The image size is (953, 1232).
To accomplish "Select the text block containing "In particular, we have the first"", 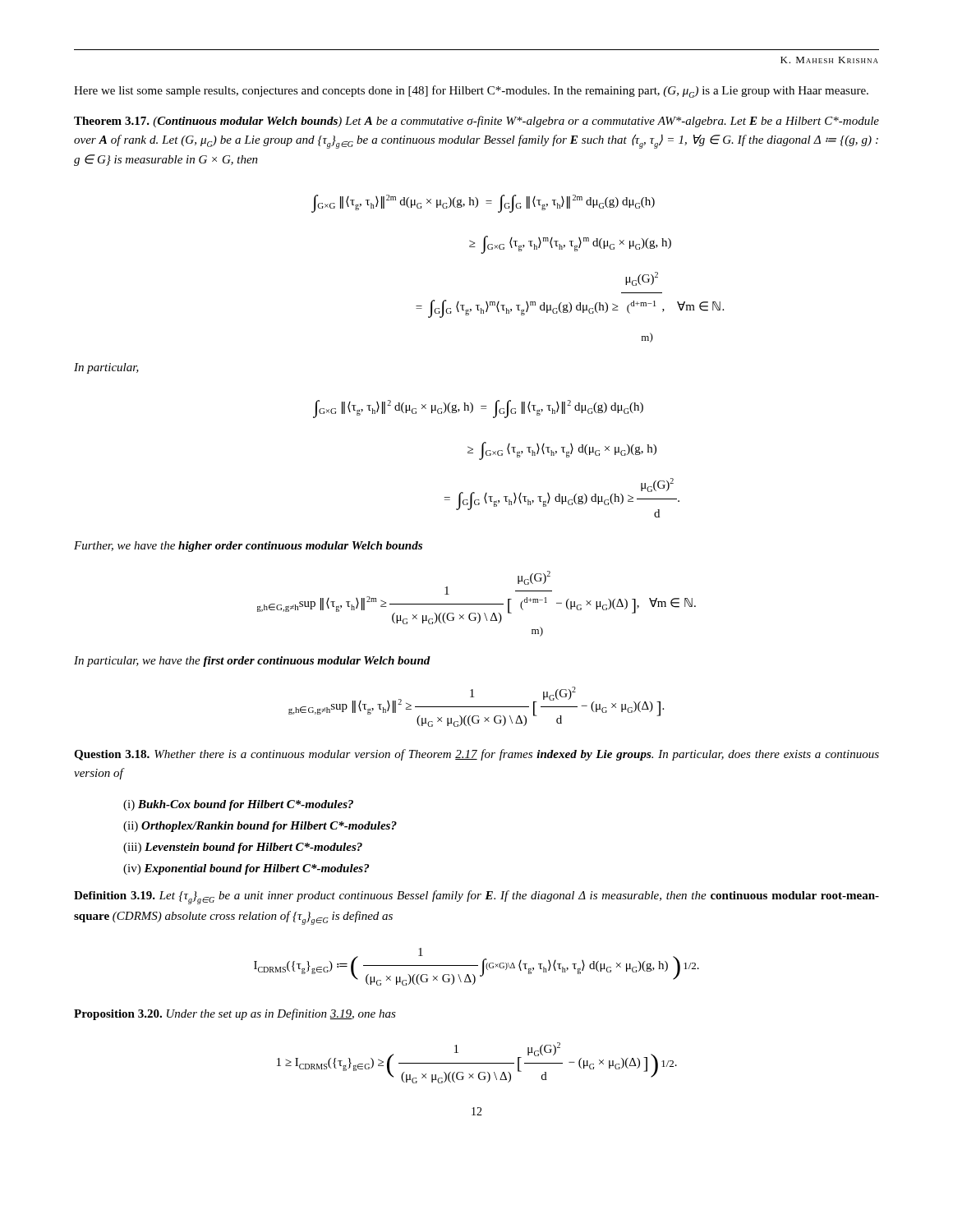I will pyautogui.click(x=252, y=661).
